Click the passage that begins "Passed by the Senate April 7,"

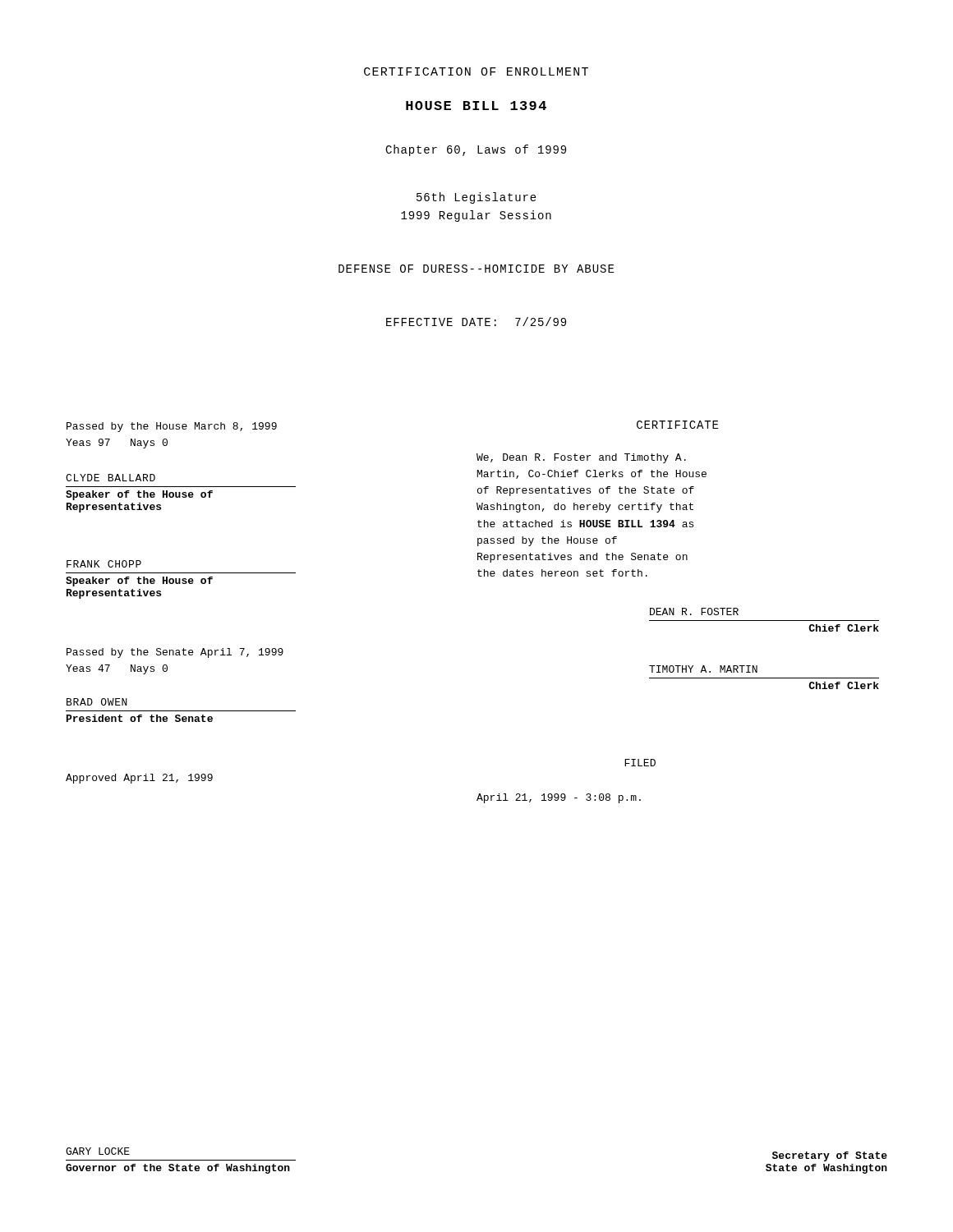[x=175, y=661]
